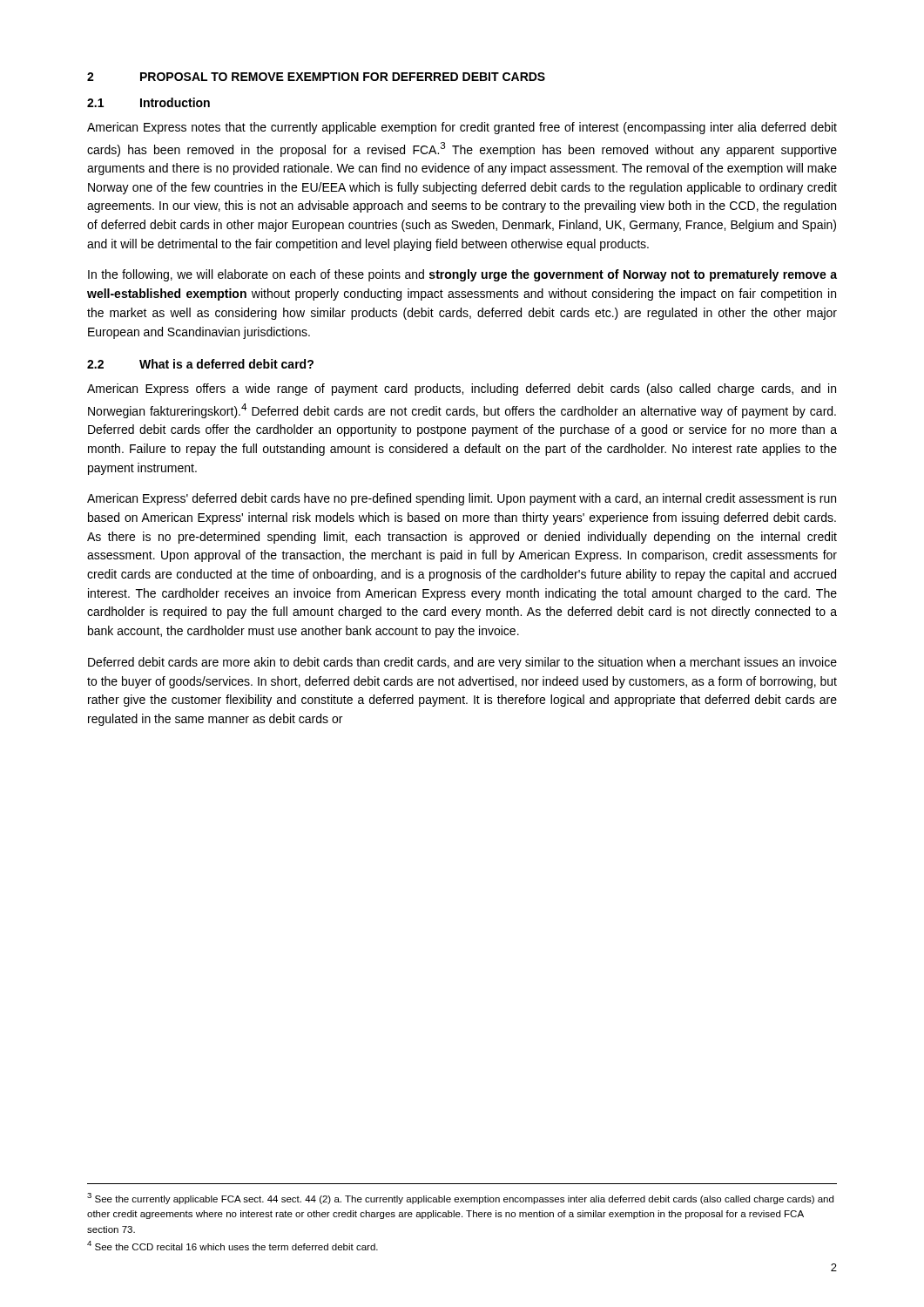Locate the section header that says "2.1 Introduction"

coord(149,103)
